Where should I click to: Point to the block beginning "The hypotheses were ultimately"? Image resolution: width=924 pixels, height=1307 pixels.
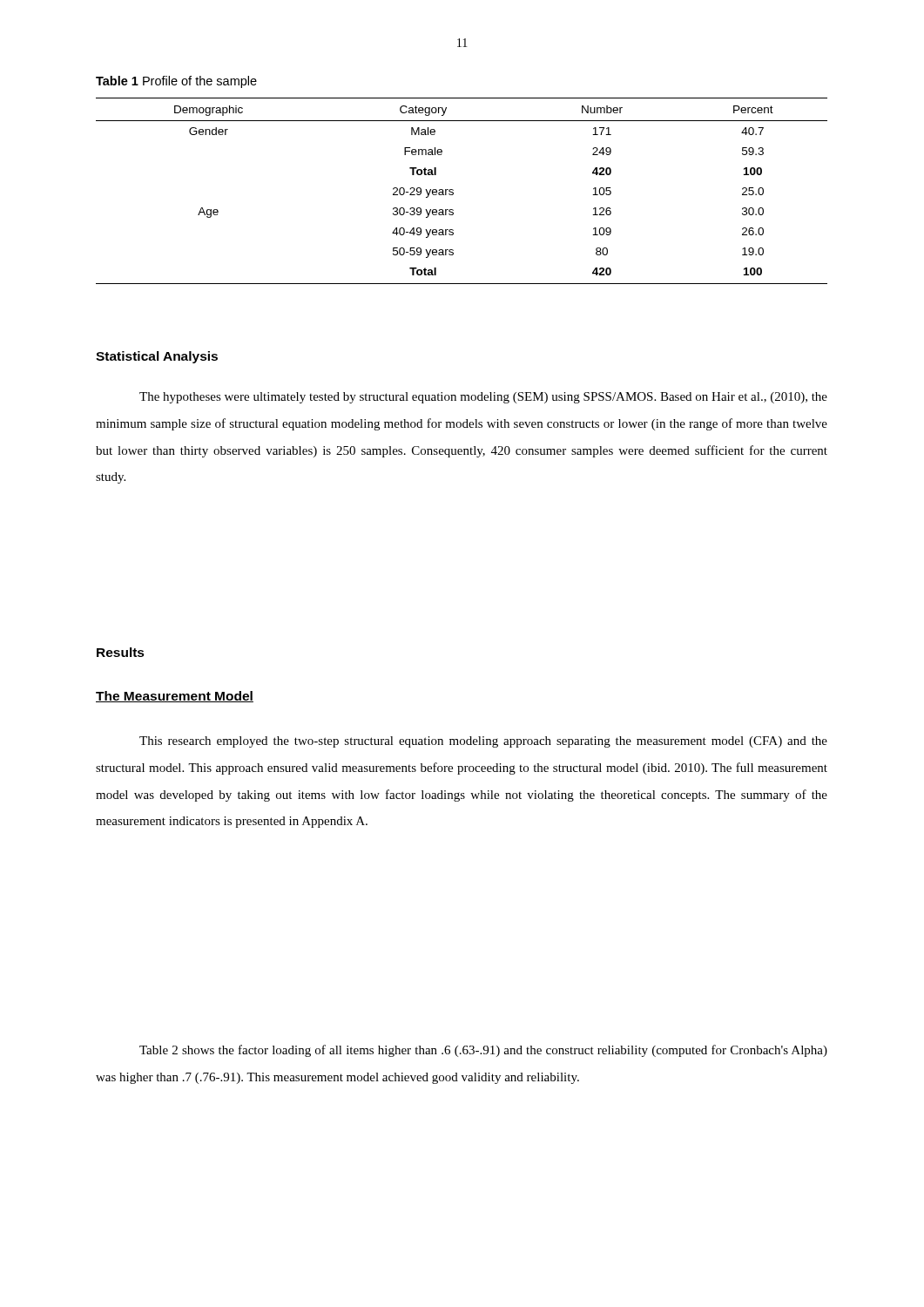point(462,437)
